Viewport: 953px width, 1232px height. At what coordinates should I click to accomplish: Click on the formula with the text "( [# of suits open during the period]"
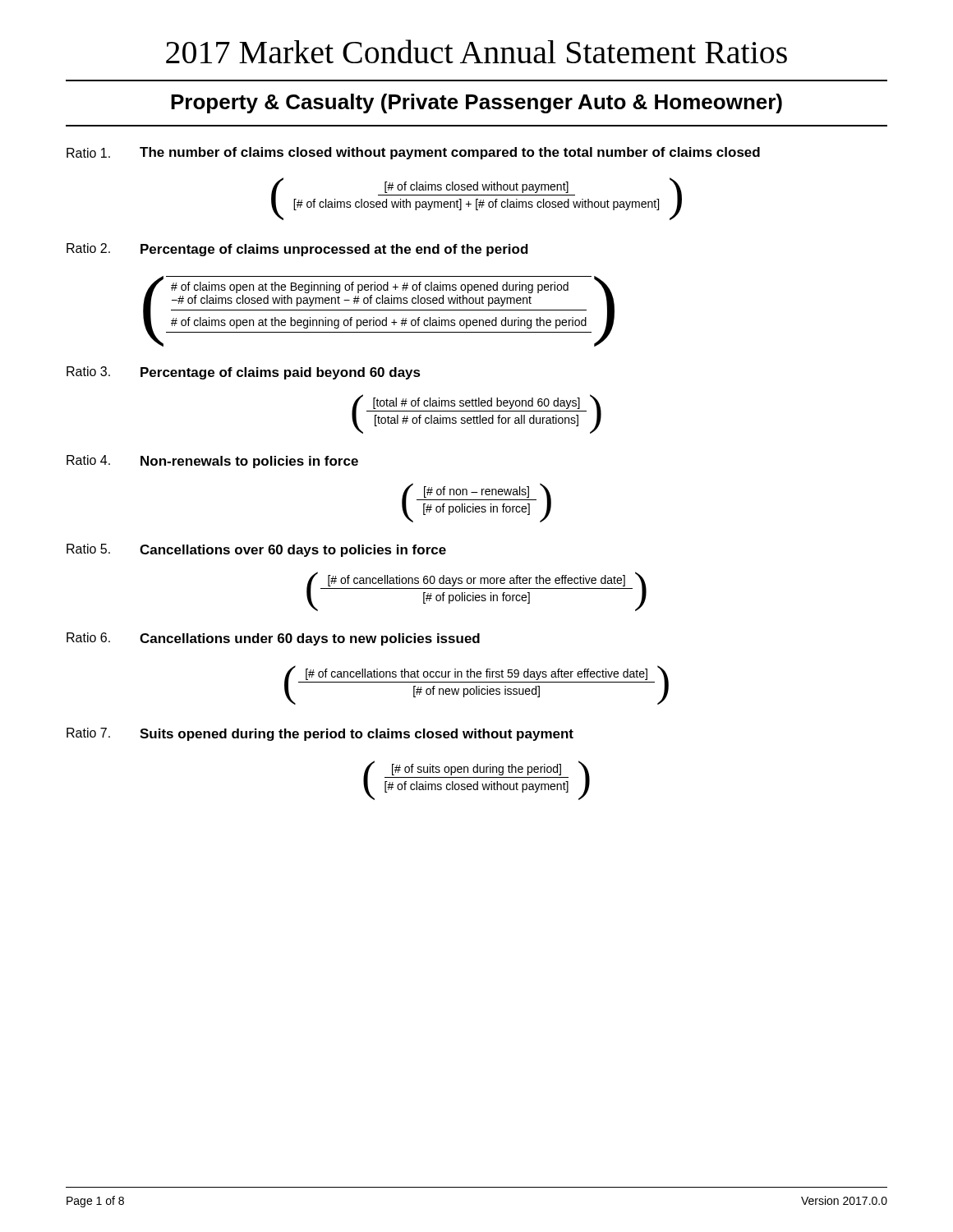(476, 777)
